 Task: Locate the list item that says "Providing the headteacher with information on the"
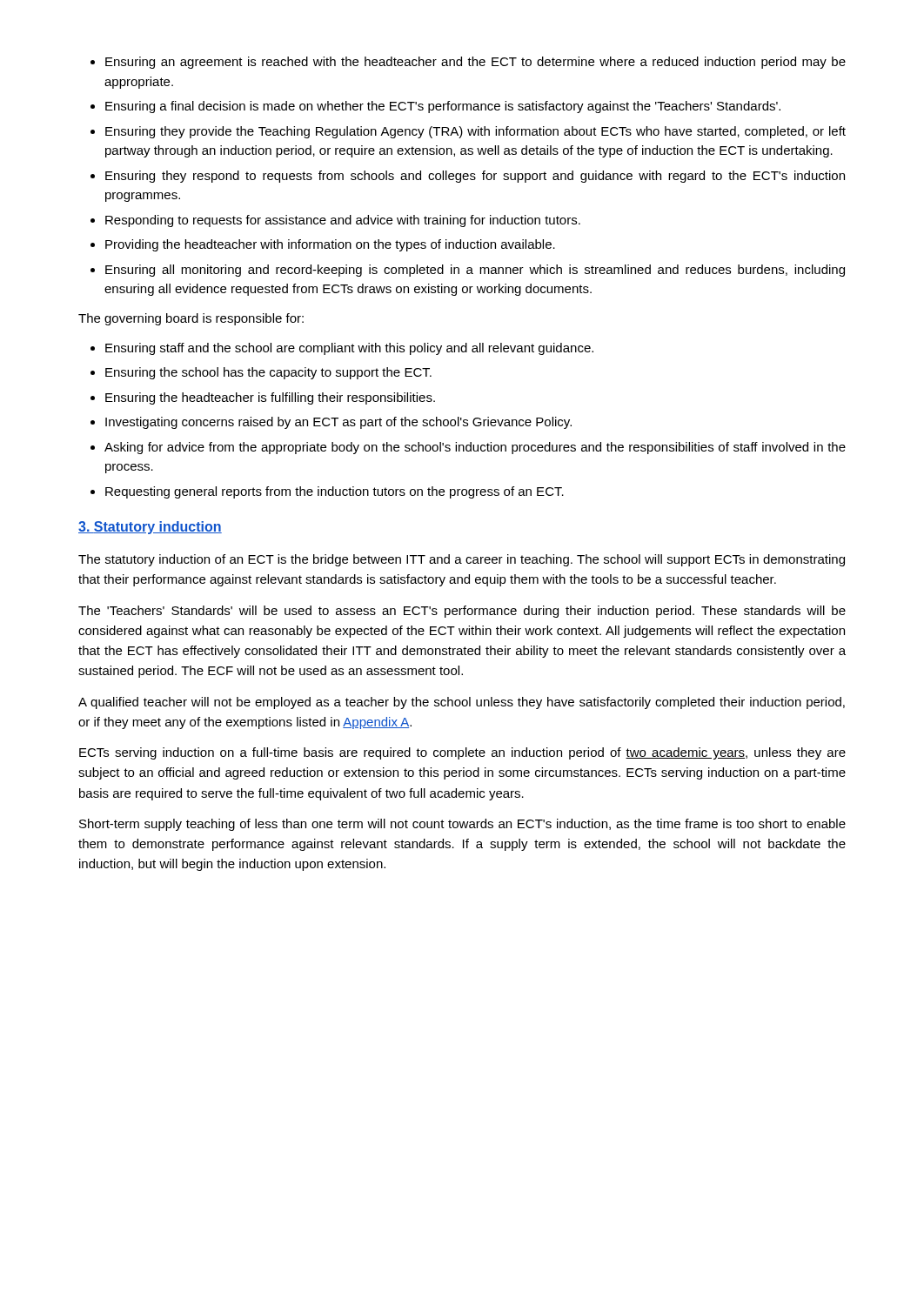click(475, 245)
